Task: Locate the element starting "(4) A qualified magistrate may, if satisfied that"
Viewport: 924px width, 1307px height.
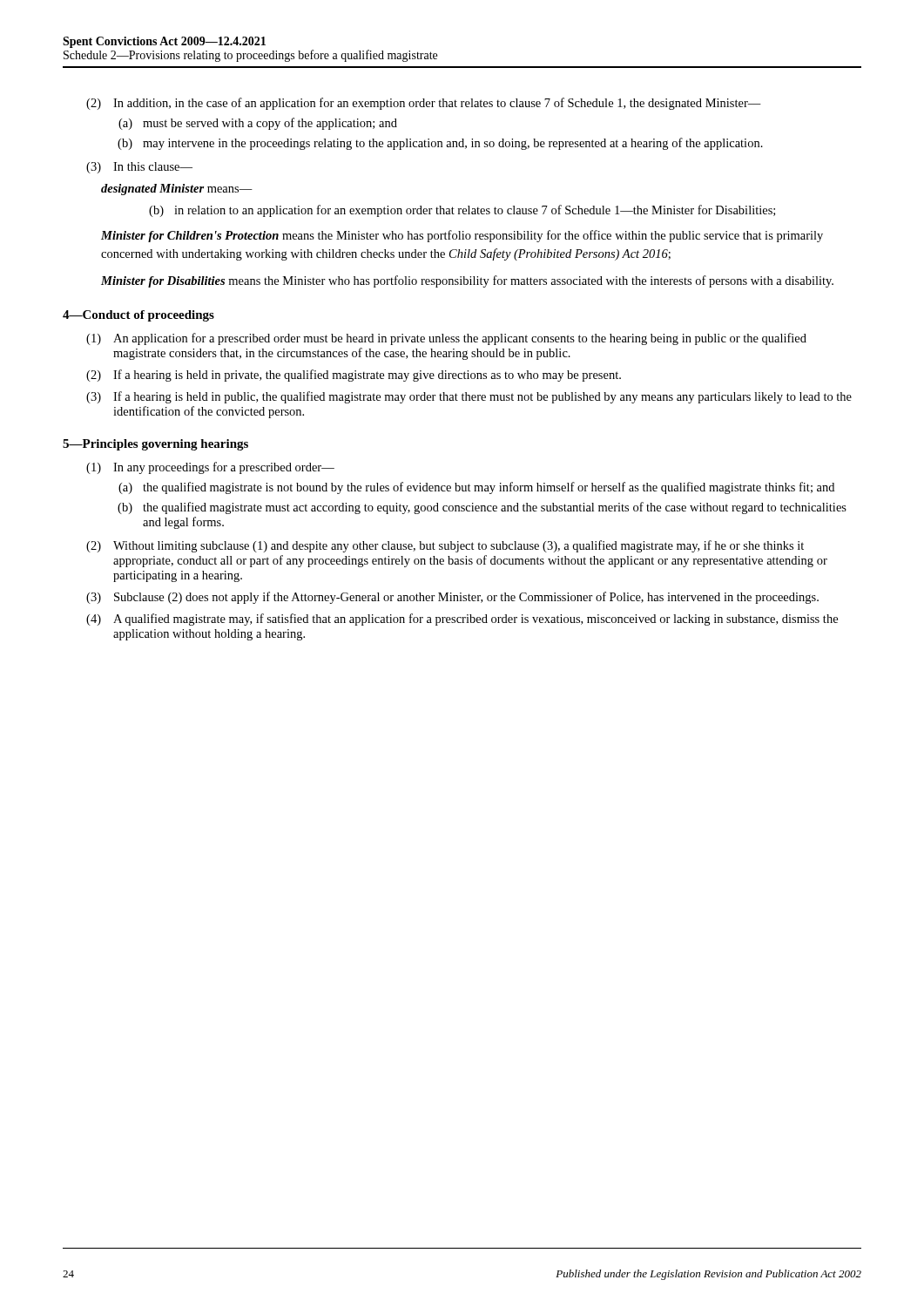Action: point(462,627)
